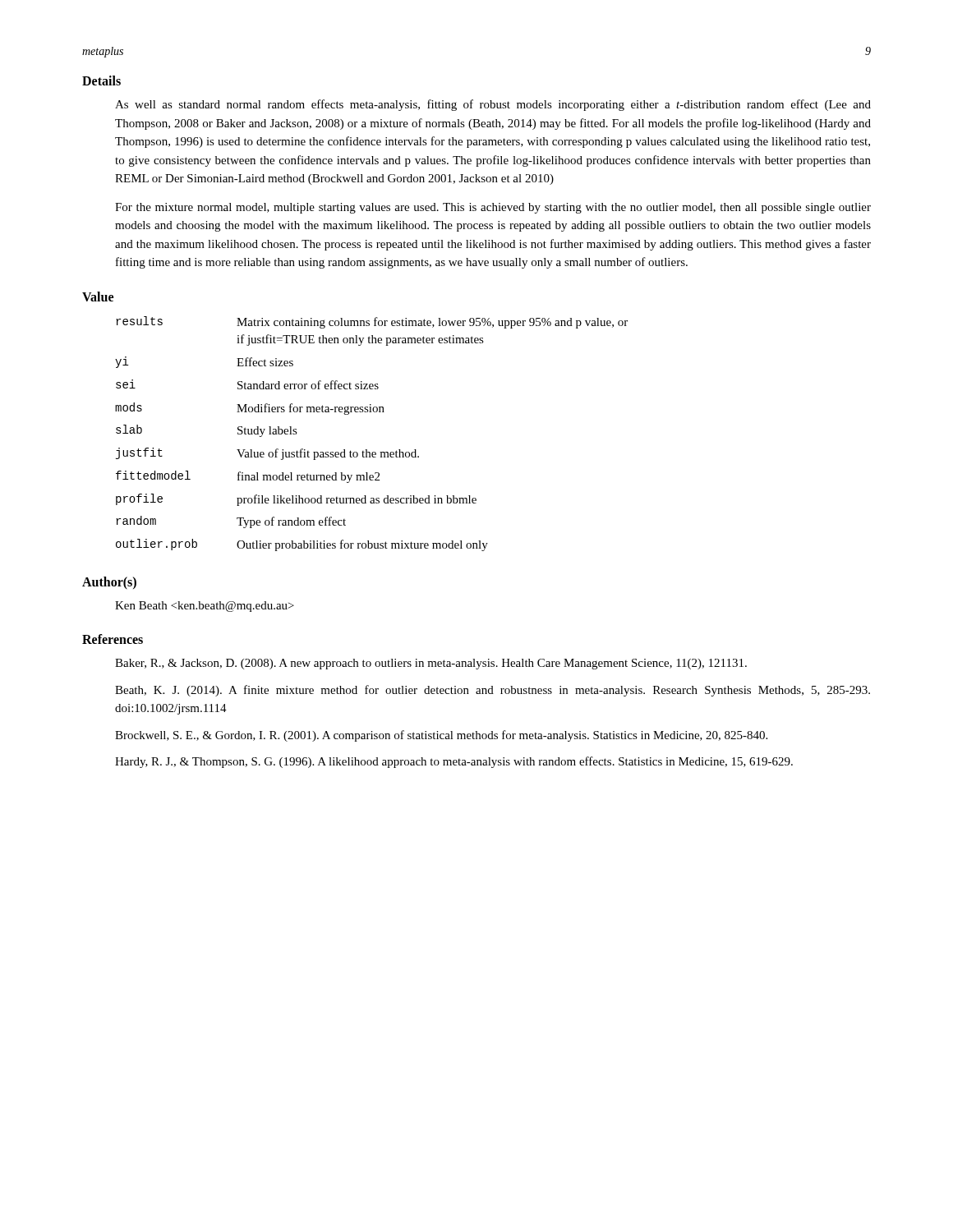
Task: Find the passage starting "Baker, R., & Jackson, D. (2008). A"
Action: click(431, 663)
